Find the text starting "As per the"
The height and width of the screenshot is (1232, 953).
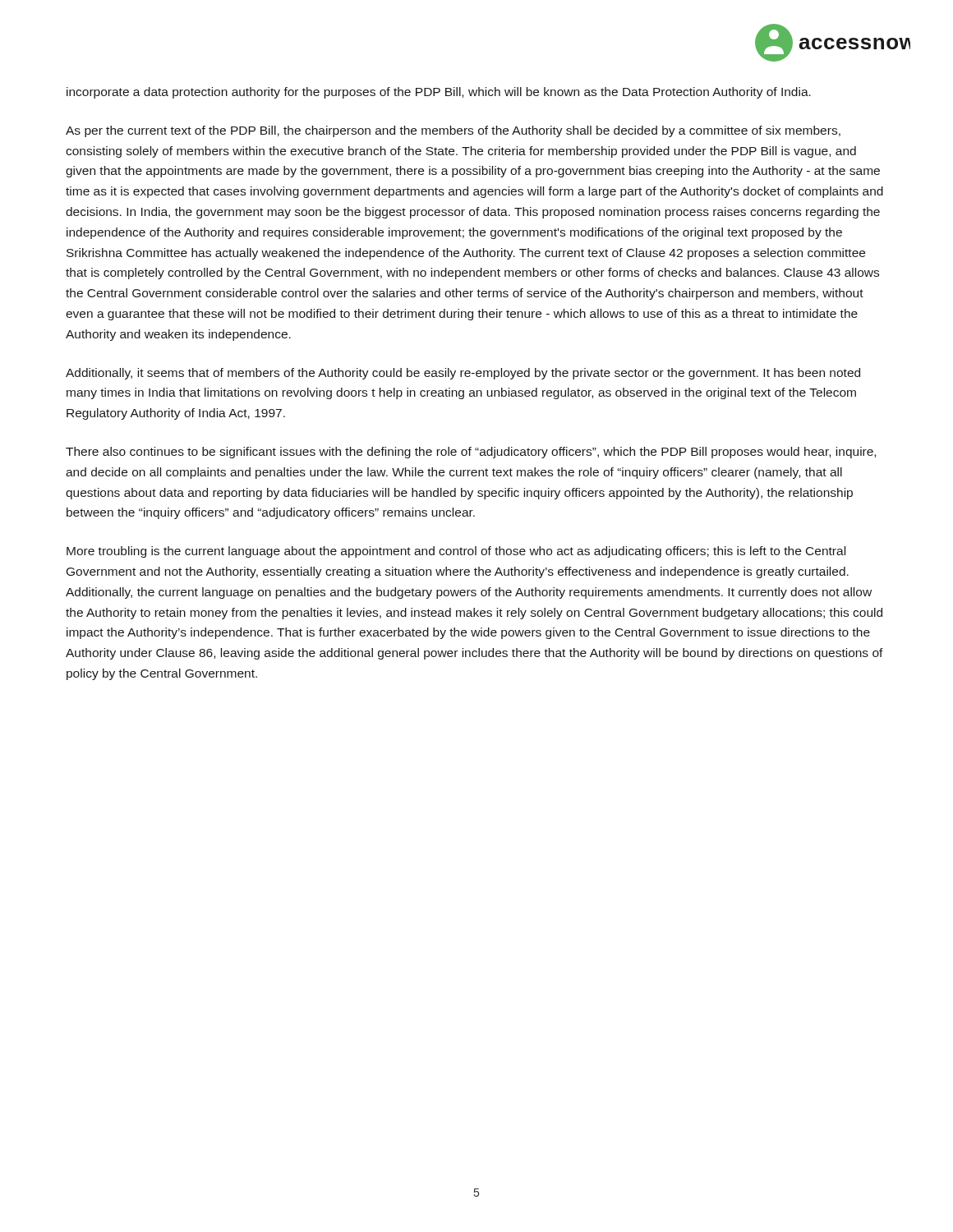475,232
